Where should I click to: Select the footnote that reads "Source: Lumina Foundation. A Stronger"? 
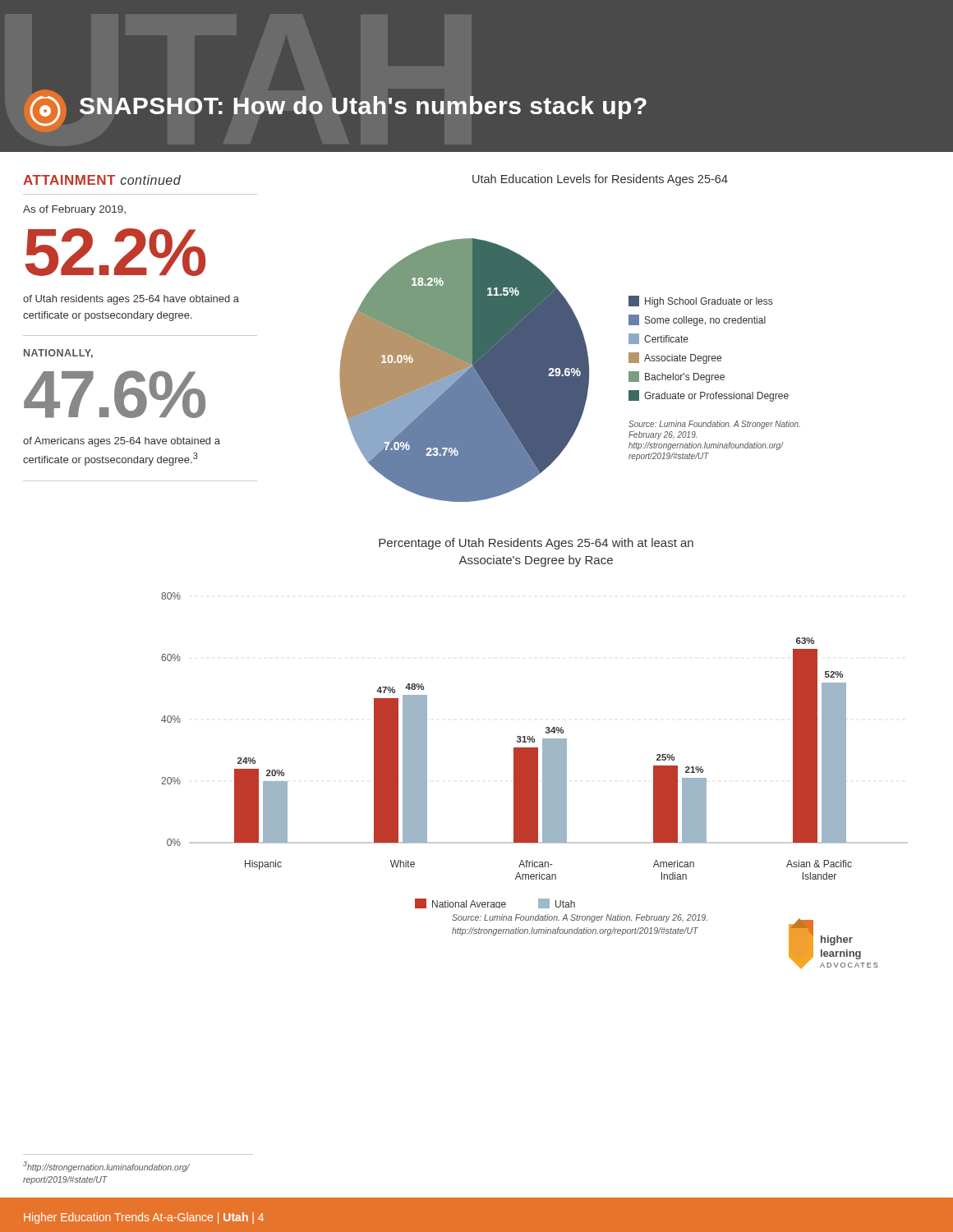[x=604, y=925]
